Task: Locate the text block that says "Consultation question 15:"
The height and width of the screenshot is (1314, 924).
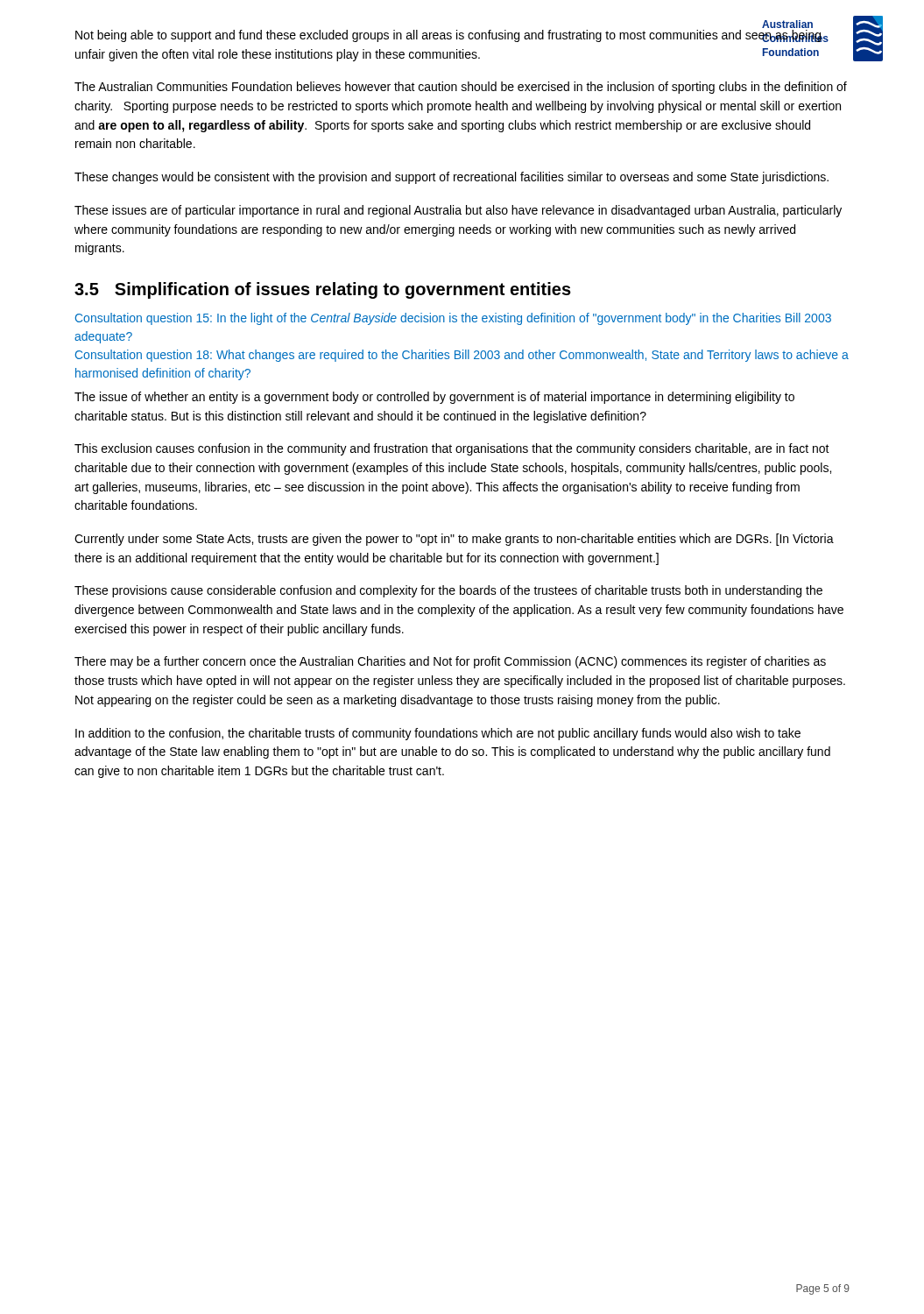Action: click(x=462, y=346)
